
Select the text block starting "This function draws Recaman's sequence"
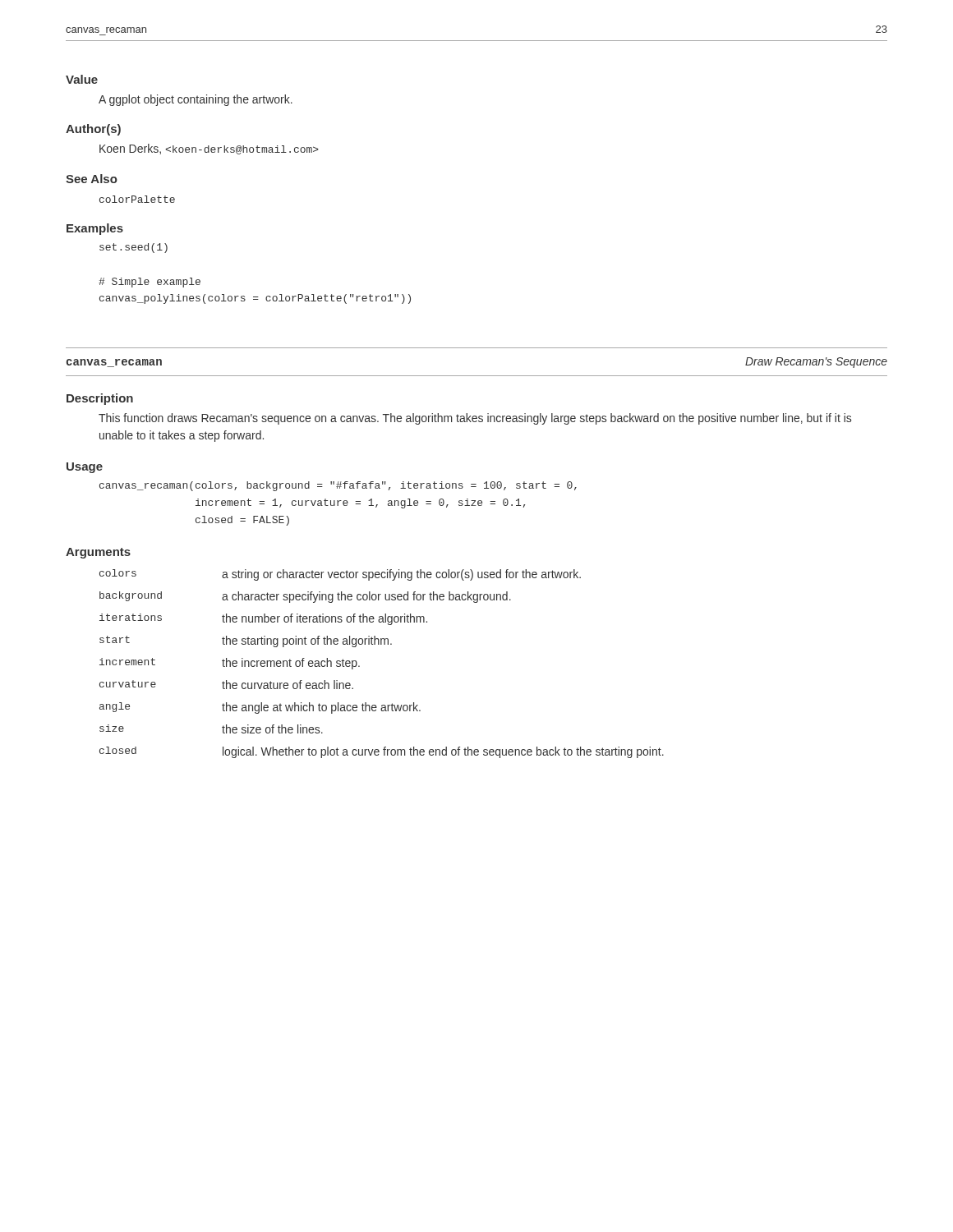click(475, 427)
